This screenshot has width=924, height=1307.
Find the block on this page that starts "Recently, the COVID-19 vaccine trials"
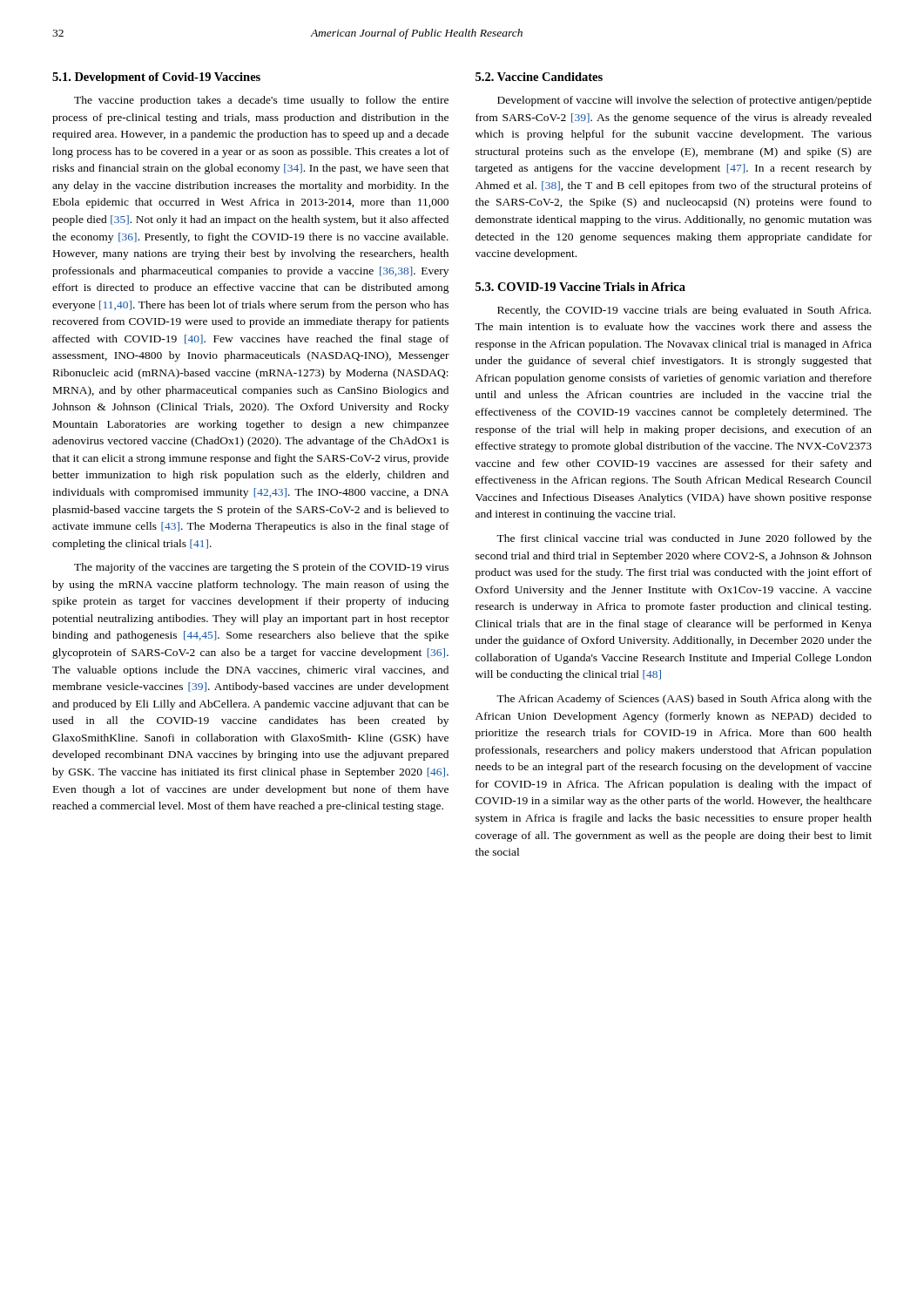[673, 412]
